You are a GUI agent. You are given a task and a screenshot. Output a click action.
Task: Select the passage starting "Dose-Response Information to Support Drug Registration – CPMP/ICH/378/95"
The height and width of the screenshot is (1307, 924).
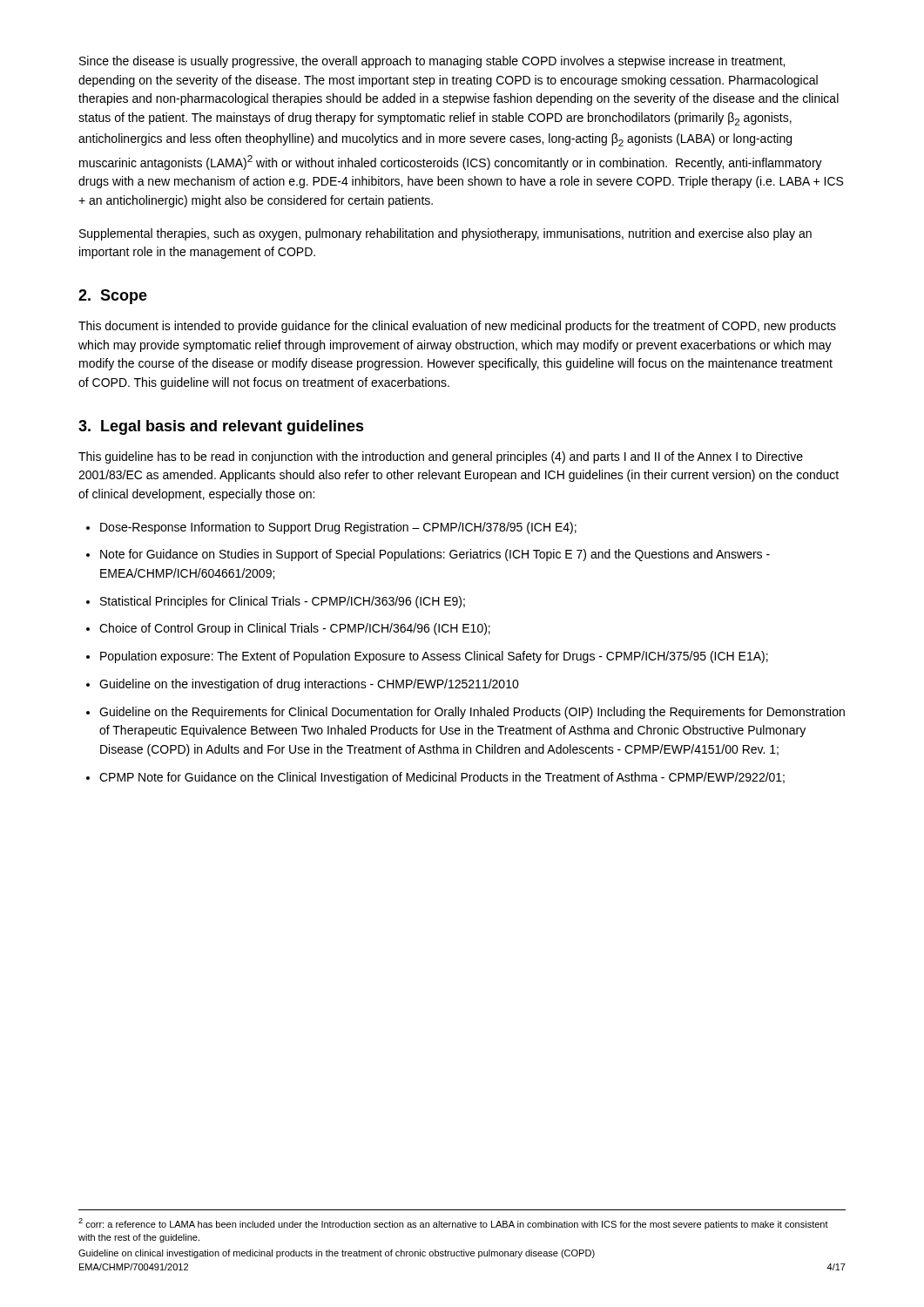(338, 527)
